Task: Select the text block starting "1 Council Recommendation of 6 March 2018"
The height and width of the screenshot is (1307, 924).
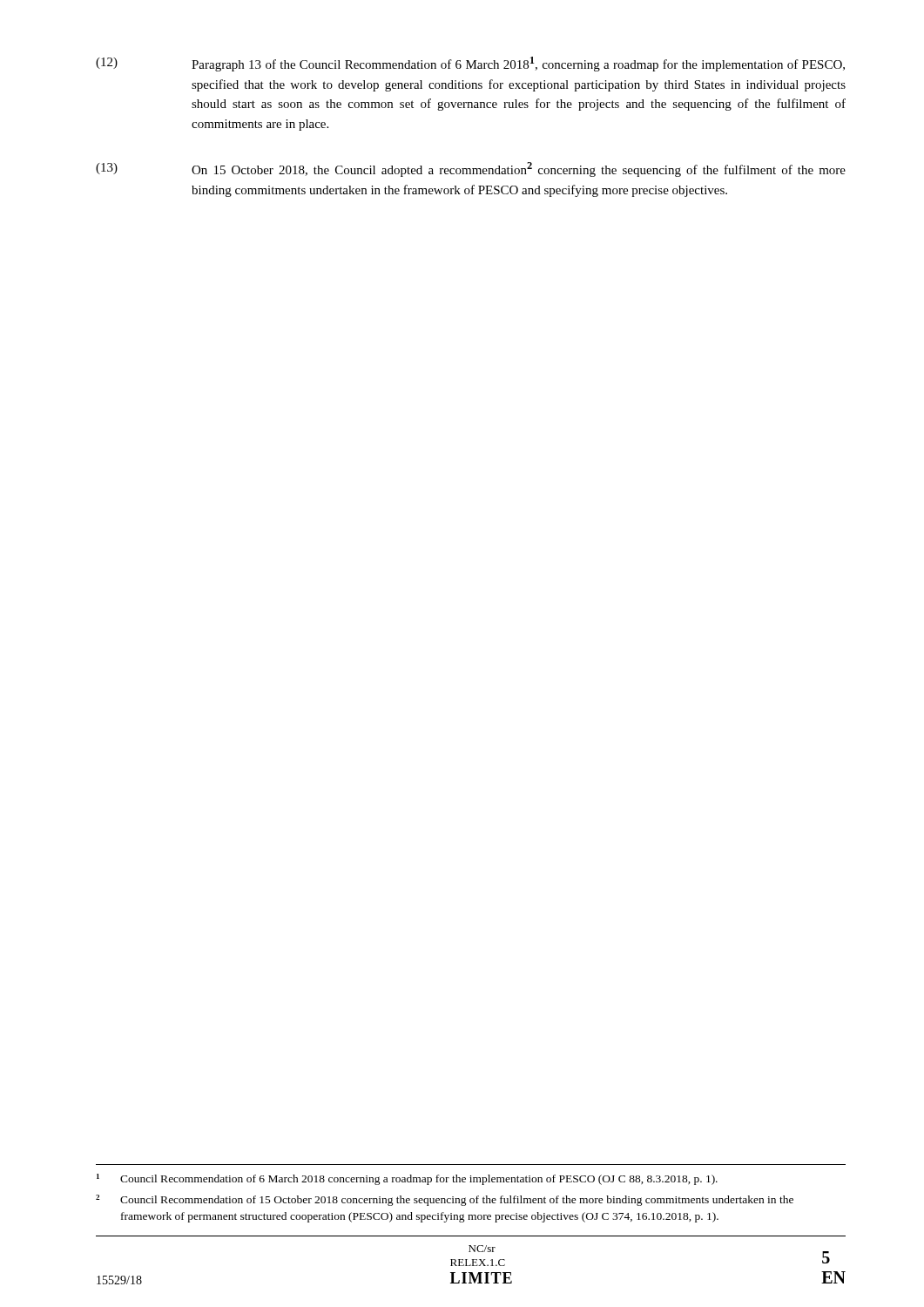Action: click(471, 1179)
